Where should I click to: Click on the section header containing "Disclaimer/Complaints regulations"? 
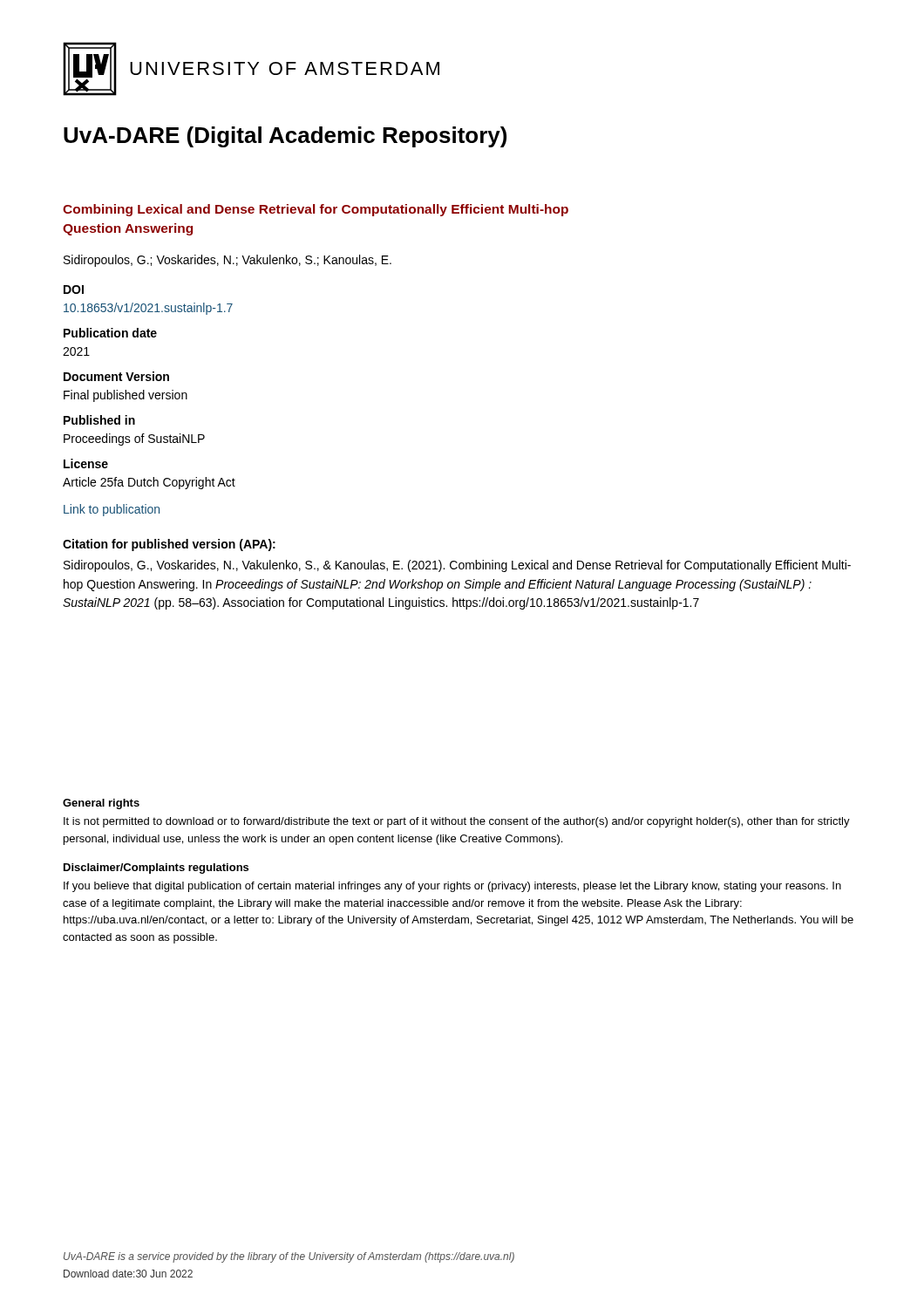(156, 867)
